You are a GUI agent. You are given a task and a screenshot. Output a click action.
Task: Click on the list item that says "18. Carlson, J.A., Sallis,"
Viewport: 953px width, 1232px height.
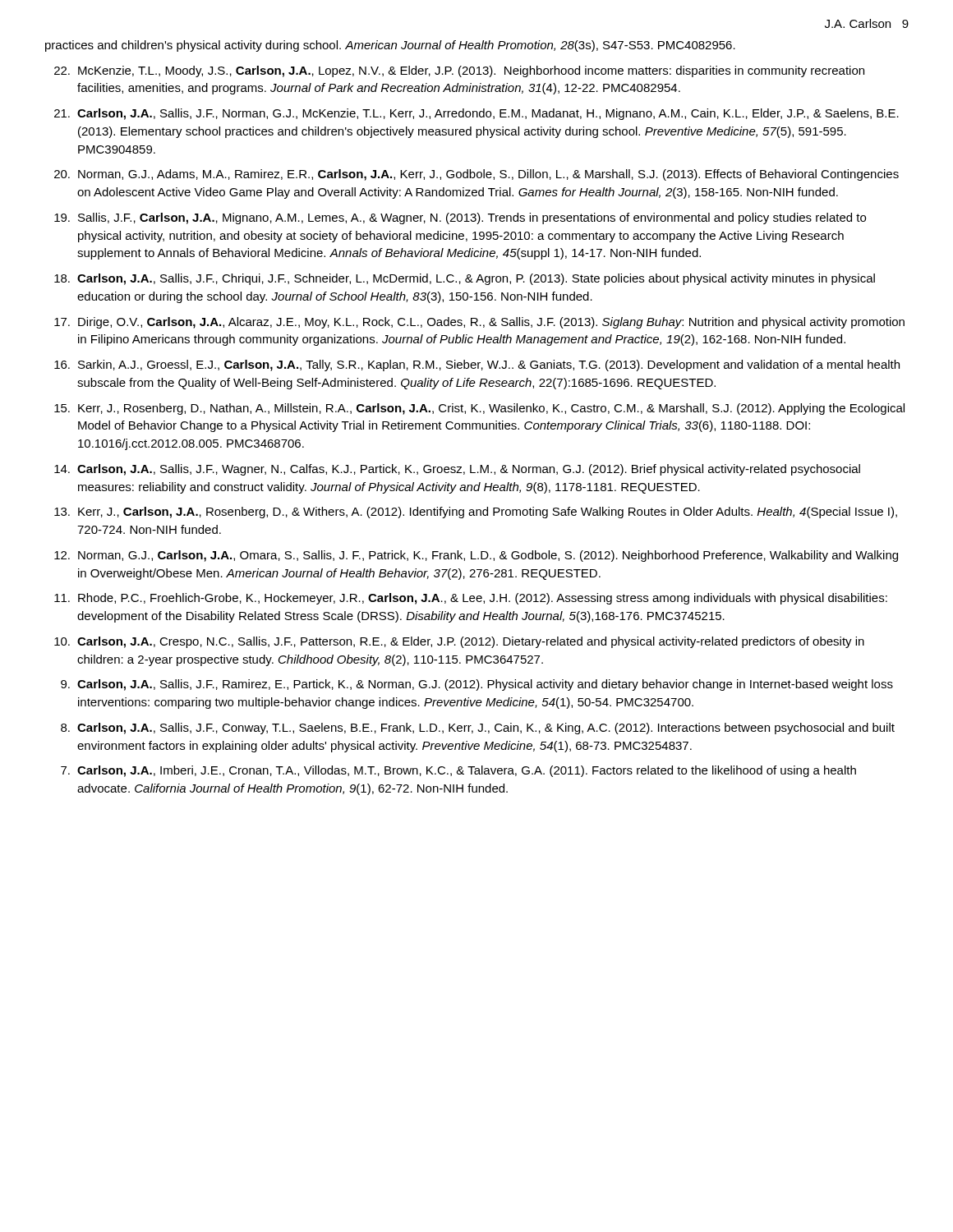(476, 287)
